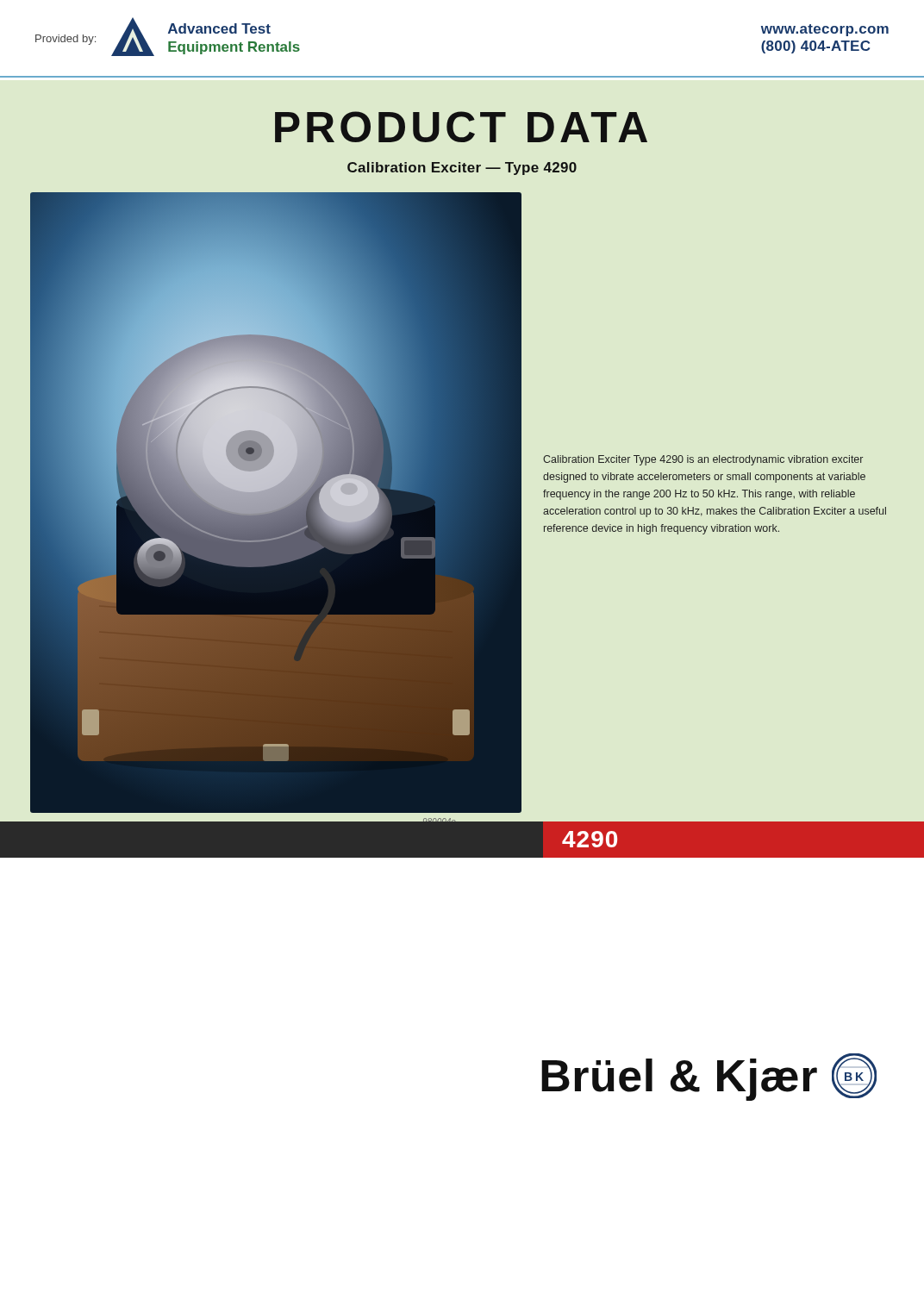This screenshot has height=1293, width=924.
Task: Click on the title containing "PRODUCT DATA"
Action: (462, 128)
